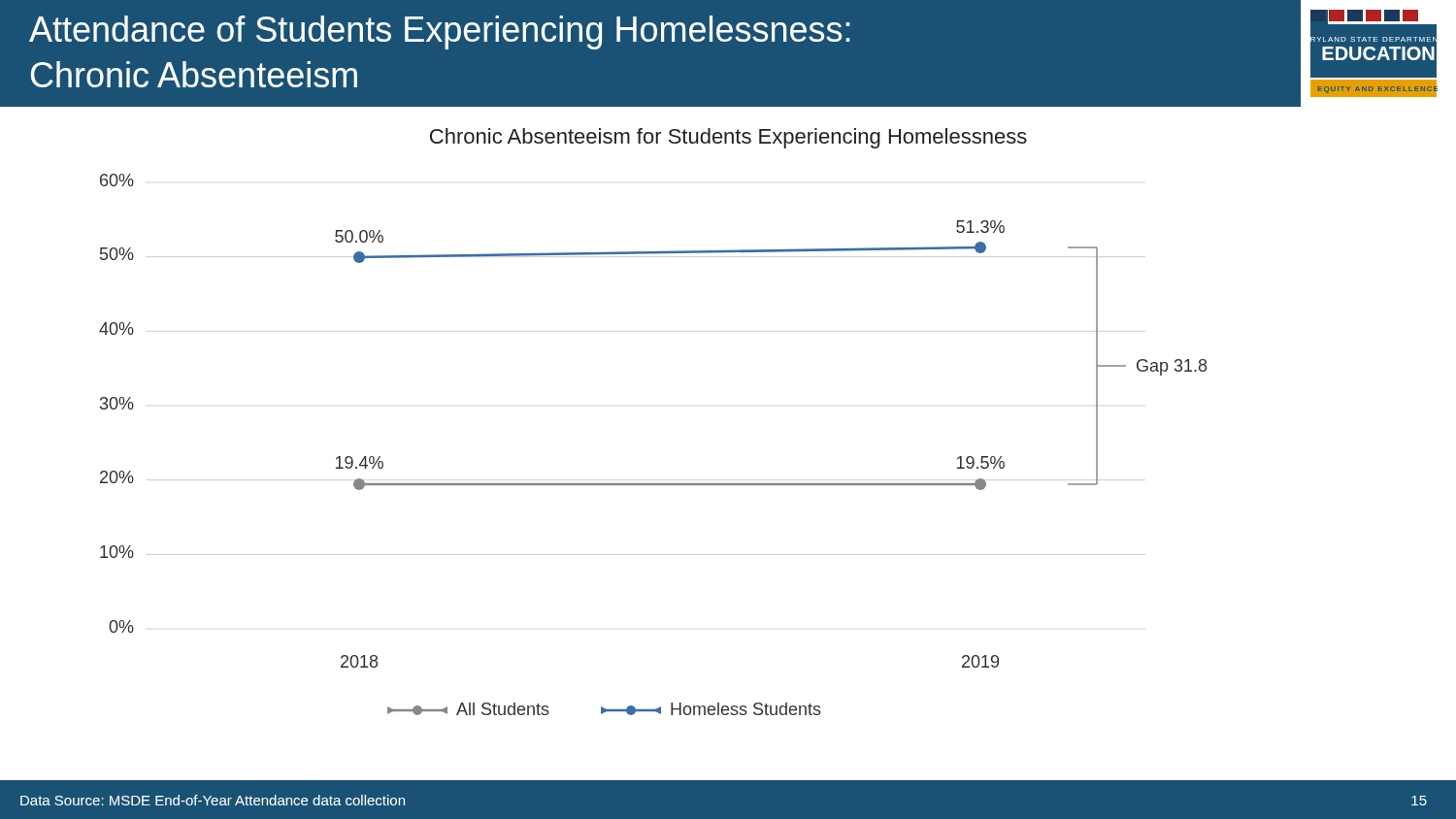Locate the block starting "Attendance of Students"
Image resolution: width=1456 pixels, height=819 pixels.
pos(441,52)
